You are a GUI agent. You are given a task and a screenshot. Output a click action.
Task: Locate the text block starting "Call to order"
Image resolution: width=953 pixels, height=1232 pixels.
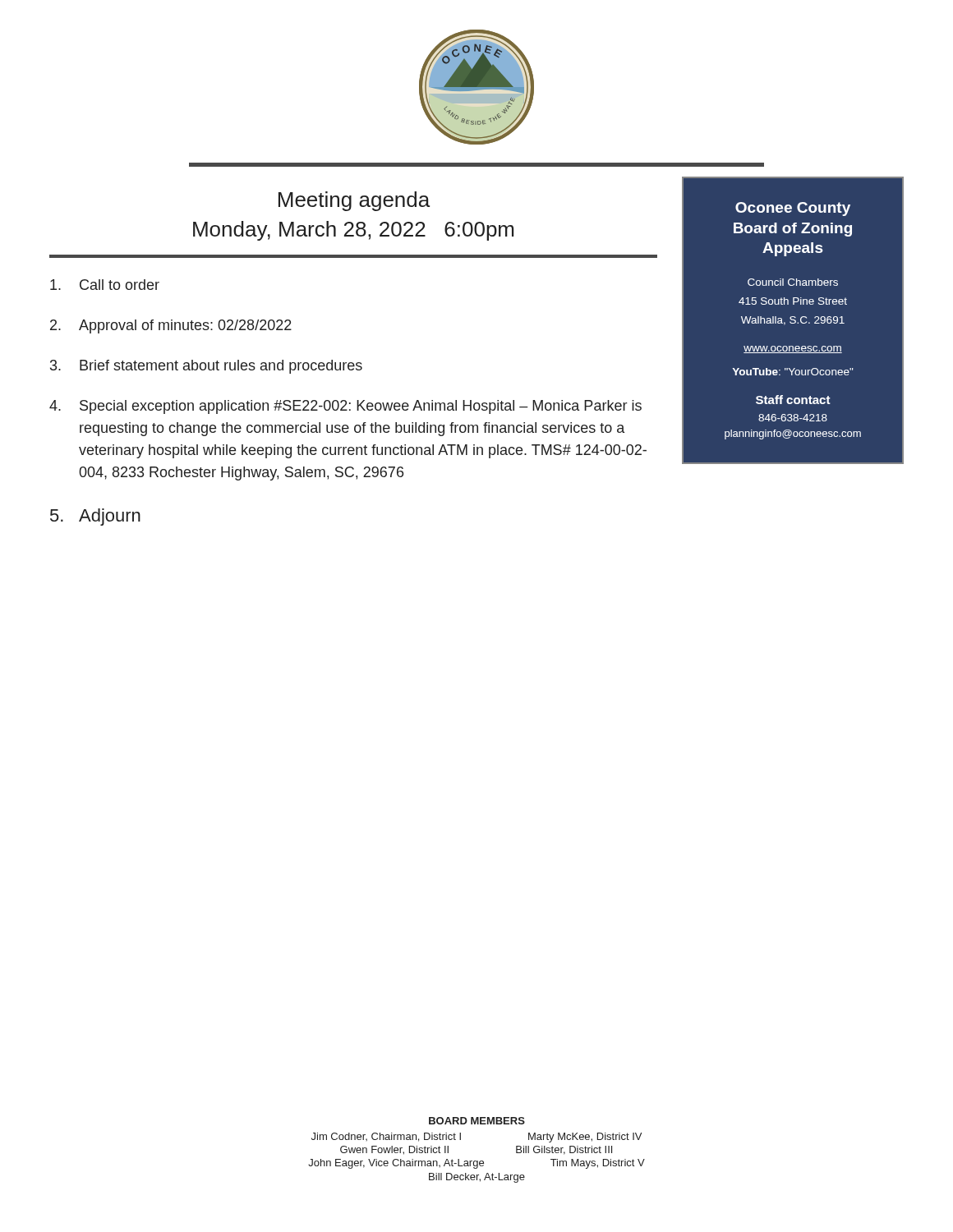pos(105,285)
